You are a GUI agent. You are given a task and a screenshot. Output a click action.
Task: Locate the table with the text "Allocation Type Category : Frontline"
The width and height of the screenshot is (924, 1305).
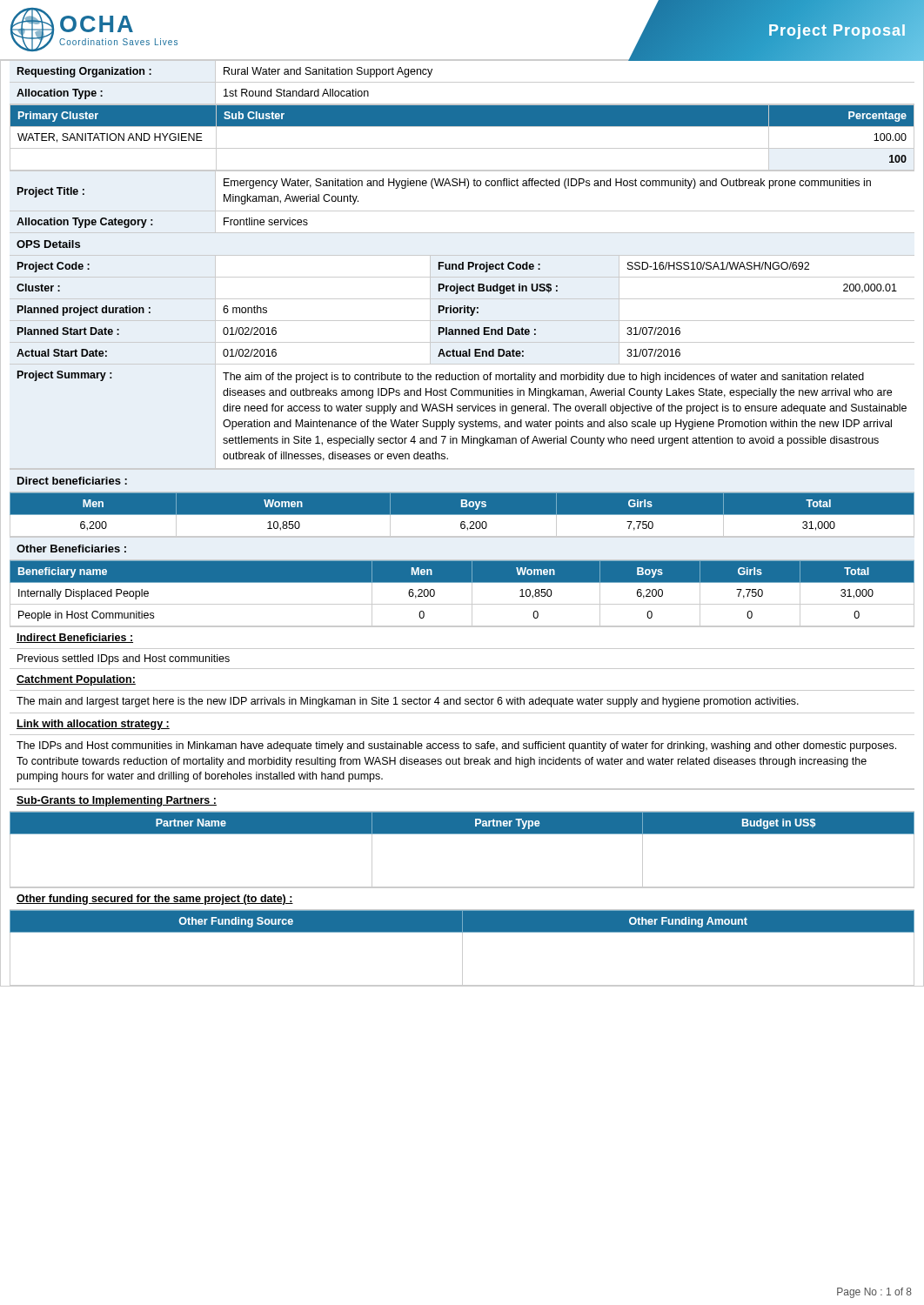pos(462,222)
